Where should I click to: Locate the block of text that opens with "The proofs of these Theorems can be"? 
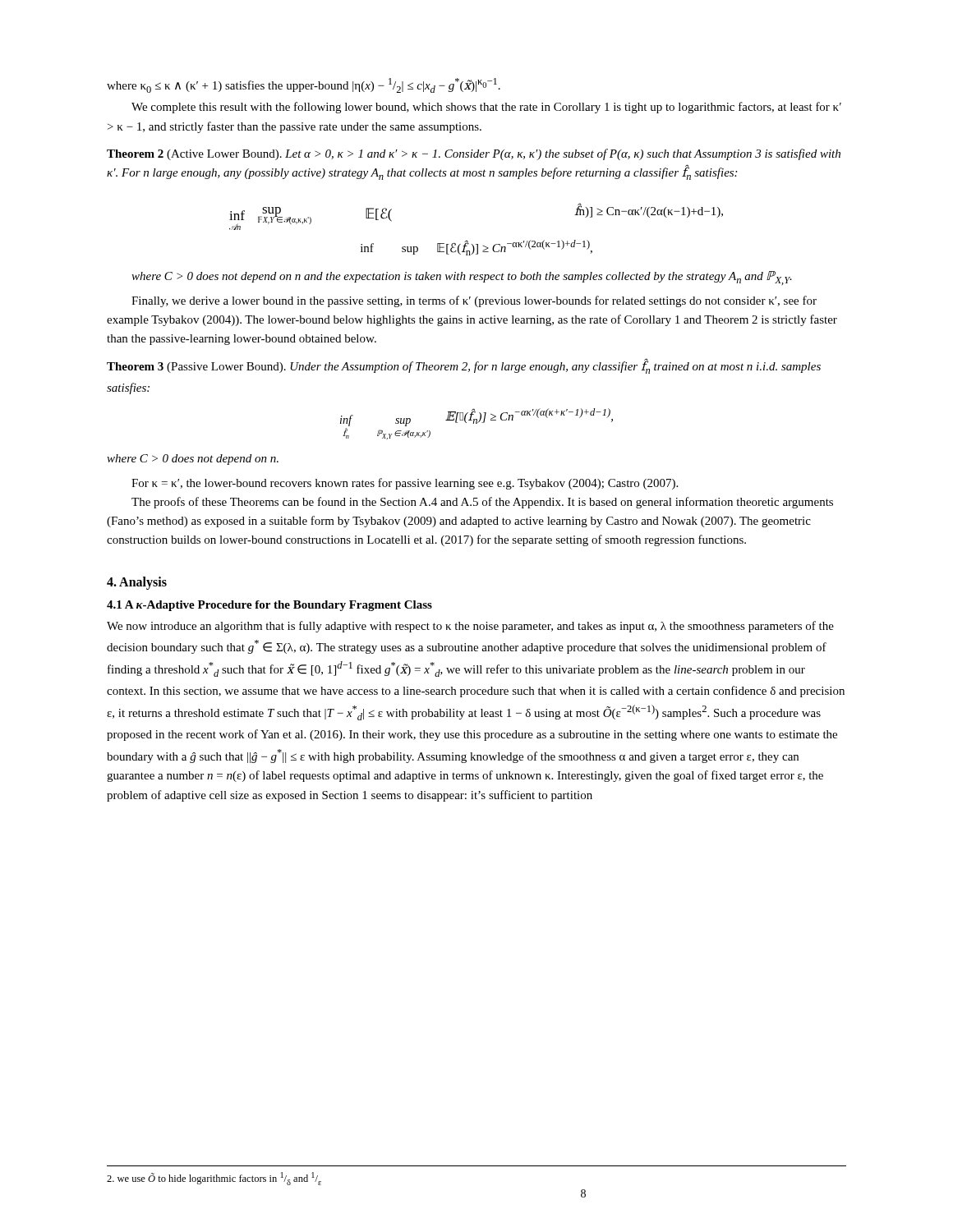click(x=470, y=521)
